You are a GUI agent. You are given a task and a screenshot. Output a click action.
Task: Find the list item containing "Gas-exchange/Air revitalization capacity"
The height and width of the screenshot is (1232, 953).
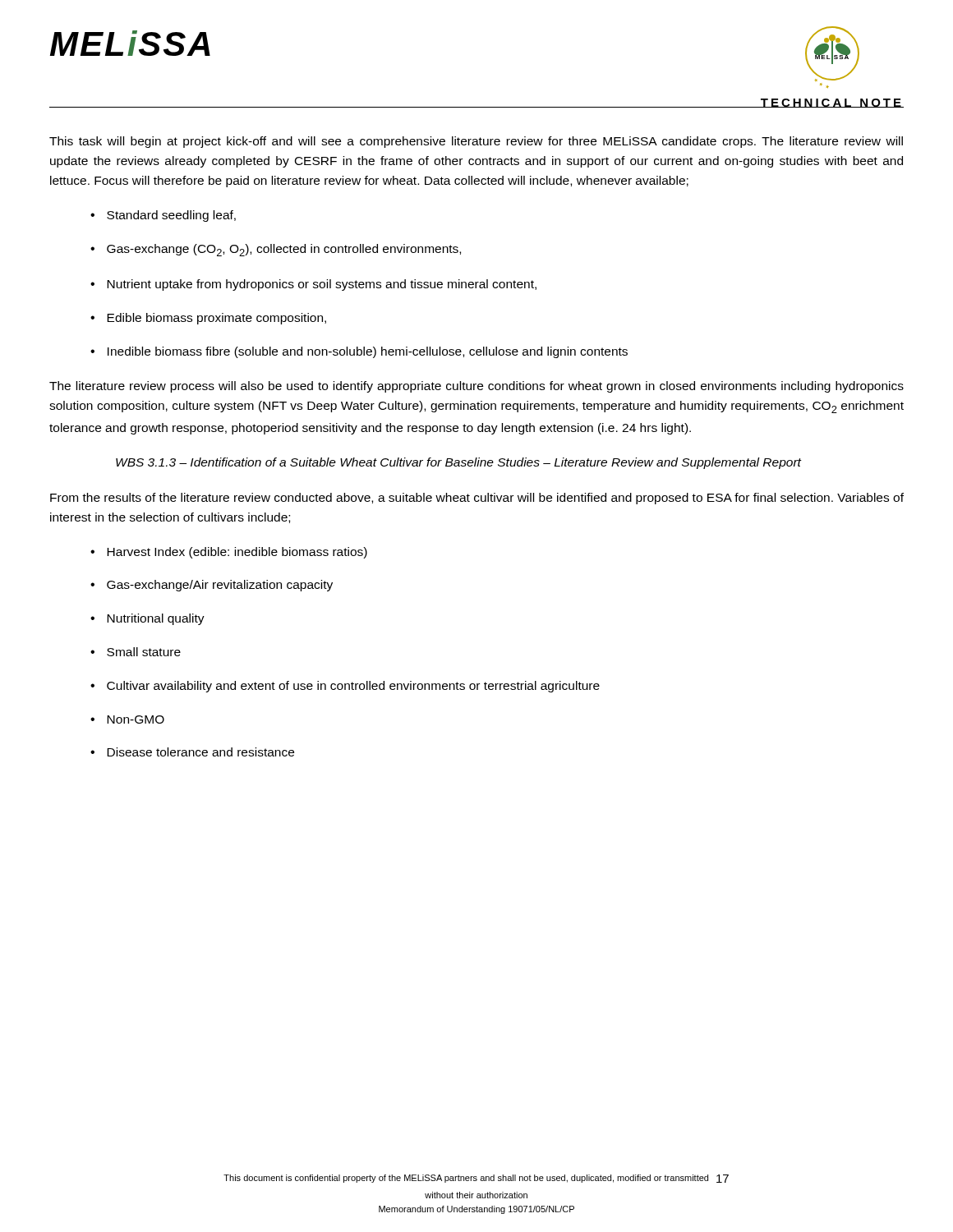pos(220,586)
